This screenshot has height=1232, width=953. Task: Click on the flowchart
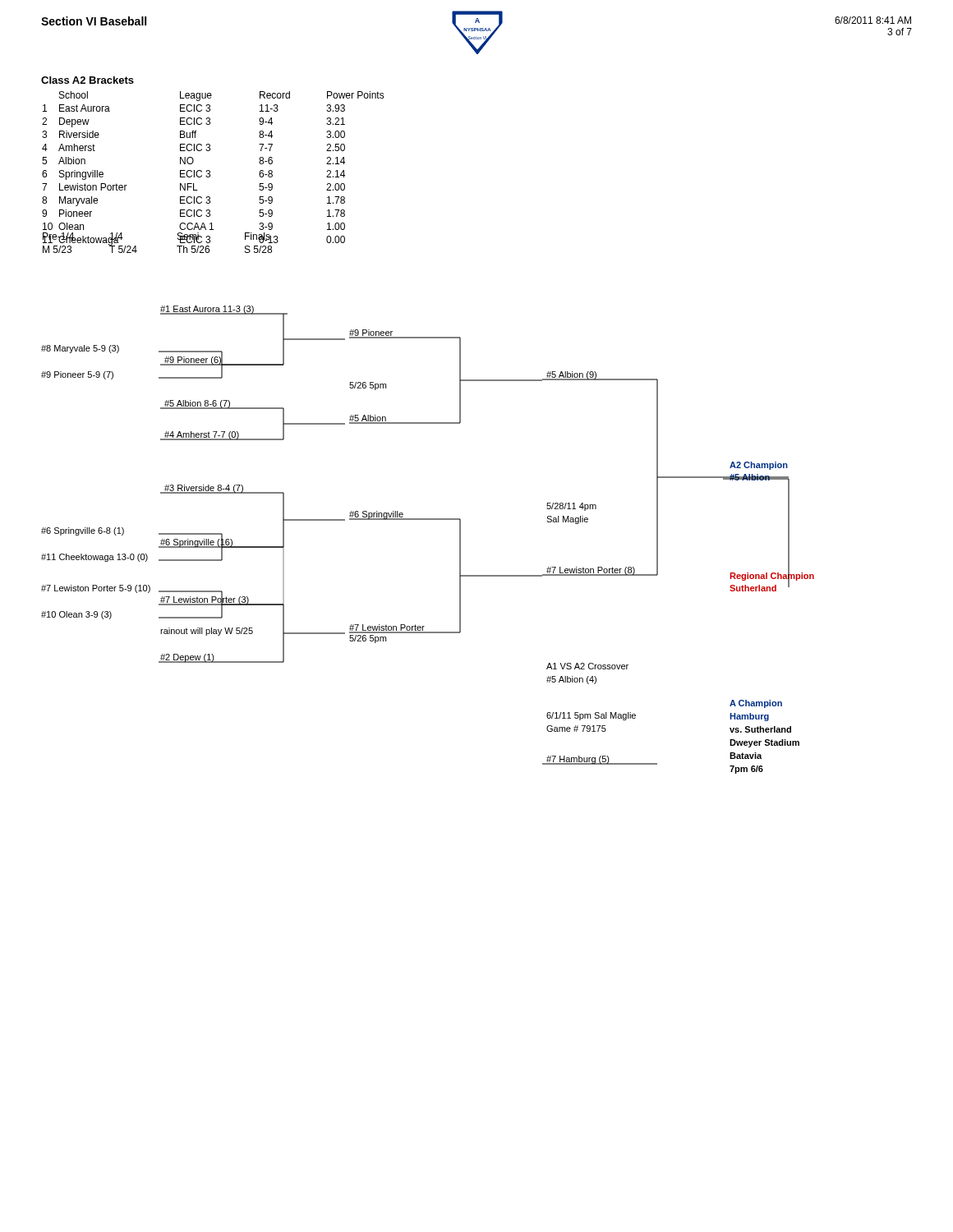click(x=485, y=600)
